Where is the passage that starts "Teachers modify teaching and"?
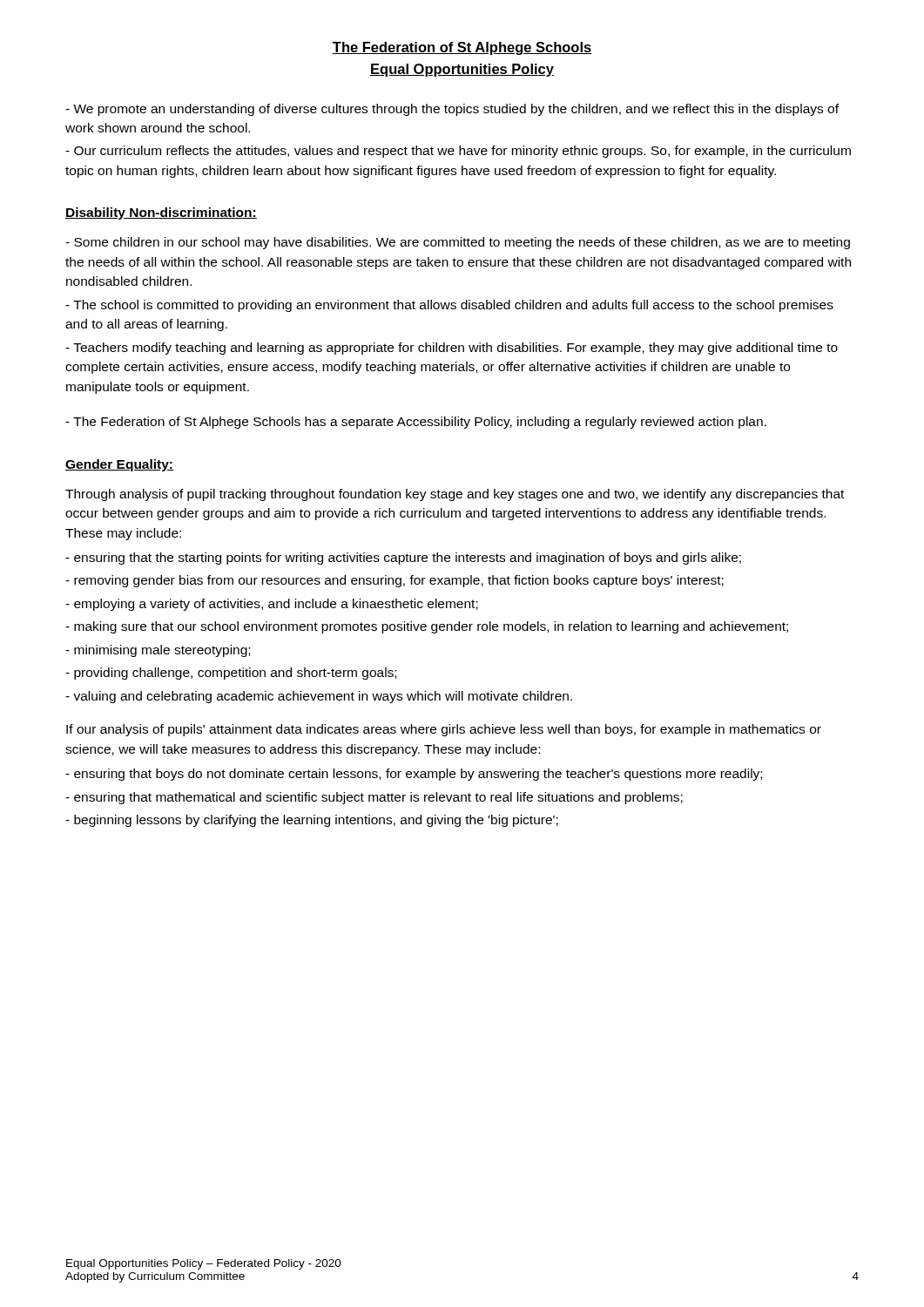Image resolution: width=924 pixels, height=1307 pixels. pos(452,367)
